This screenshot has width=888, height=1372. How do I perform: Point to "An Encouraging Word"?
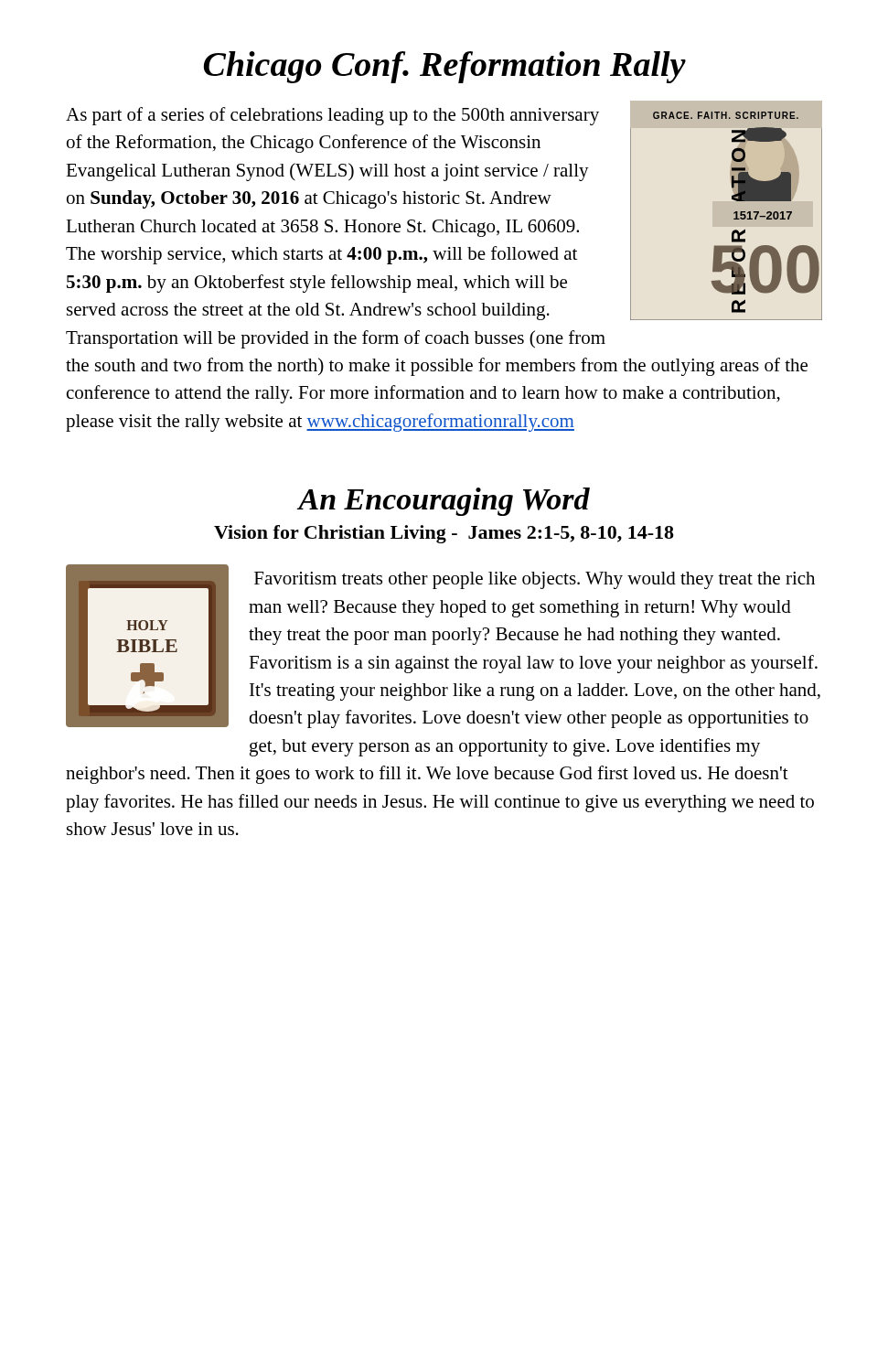pos(444,499)
